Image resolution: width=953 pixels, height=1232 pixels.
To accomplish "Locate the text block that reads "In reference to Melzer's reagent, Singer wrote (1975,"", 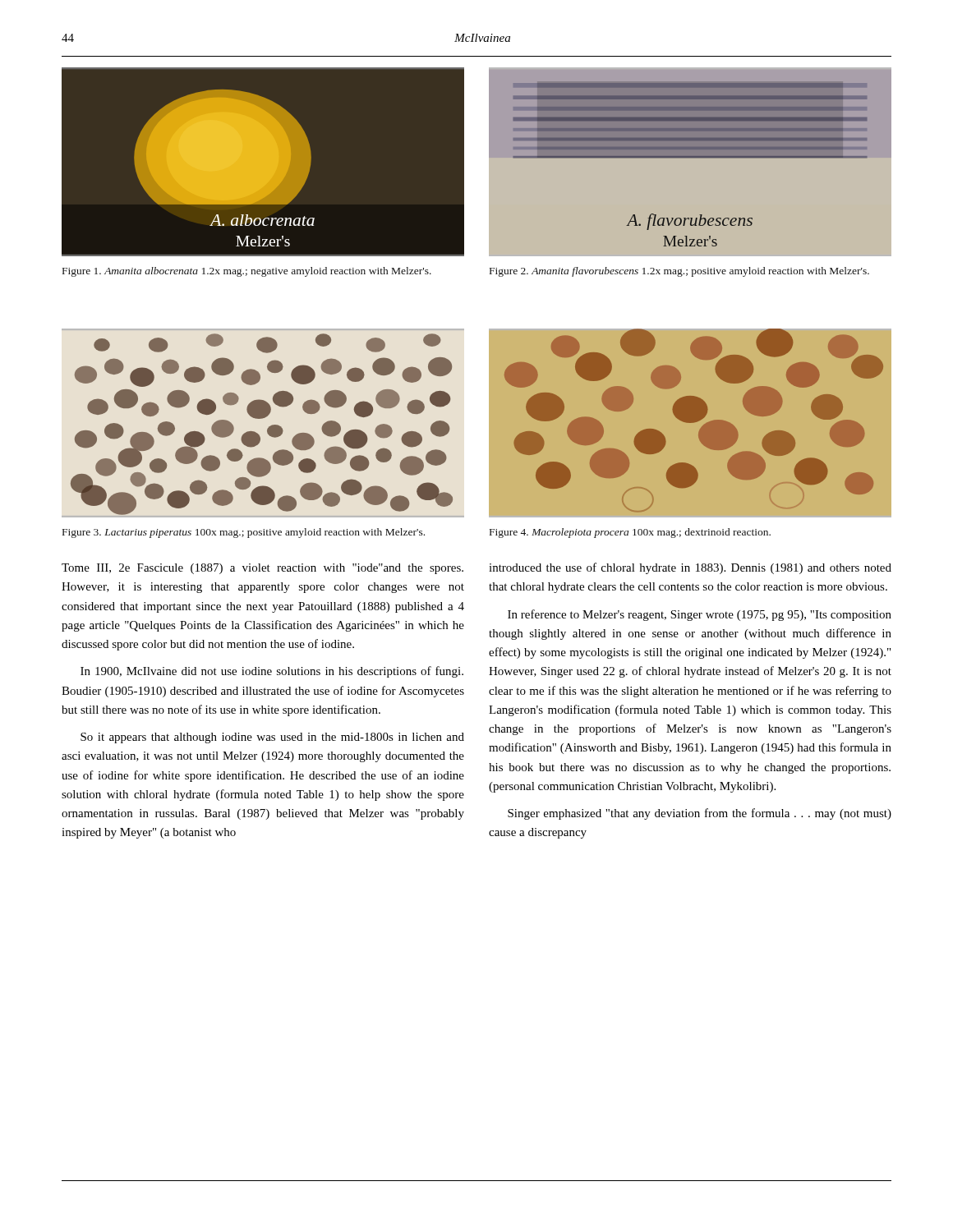I will point(690,700).
